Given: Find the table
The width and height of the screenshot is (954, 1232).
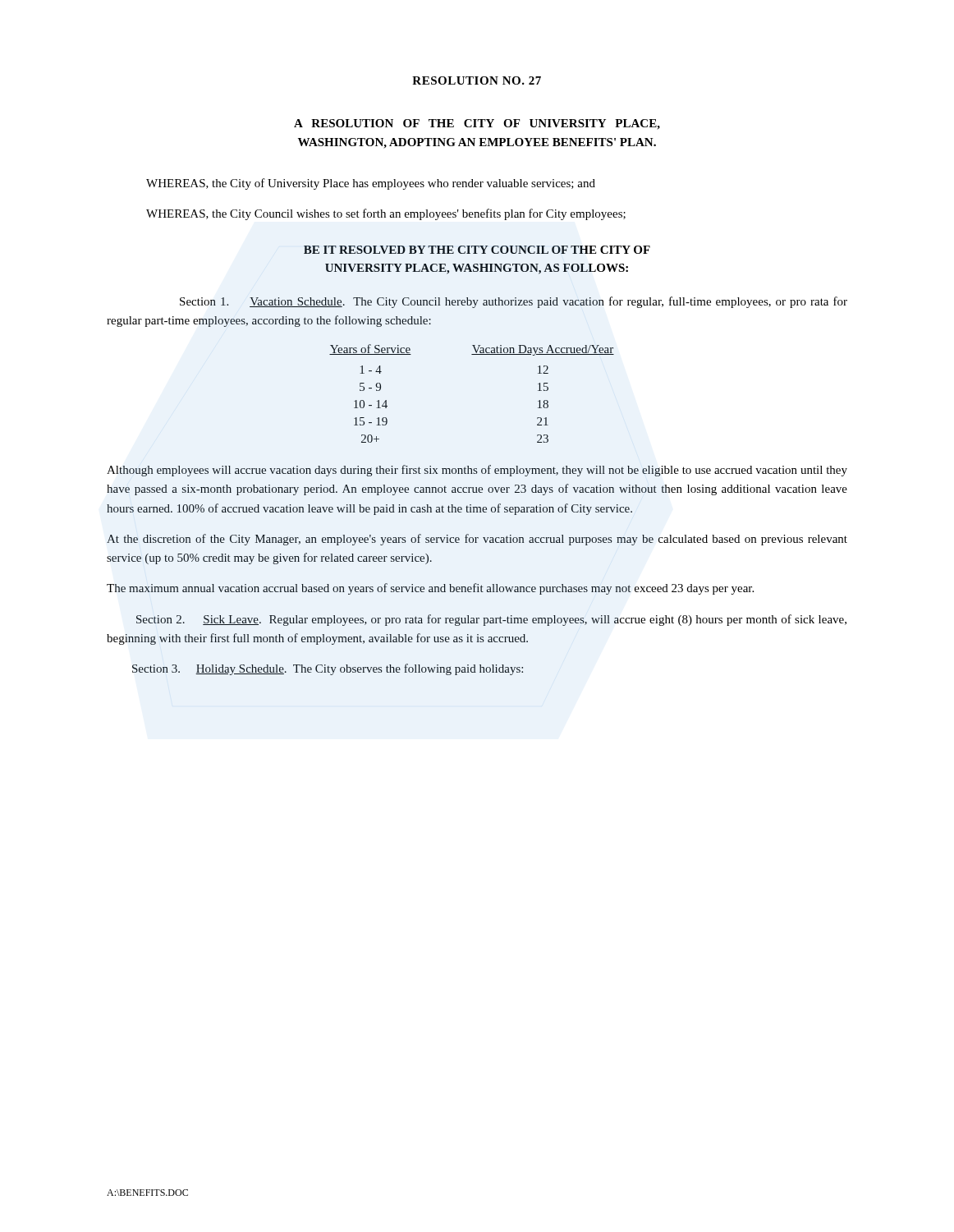Looking at the screenshot, I should (477, 395).
